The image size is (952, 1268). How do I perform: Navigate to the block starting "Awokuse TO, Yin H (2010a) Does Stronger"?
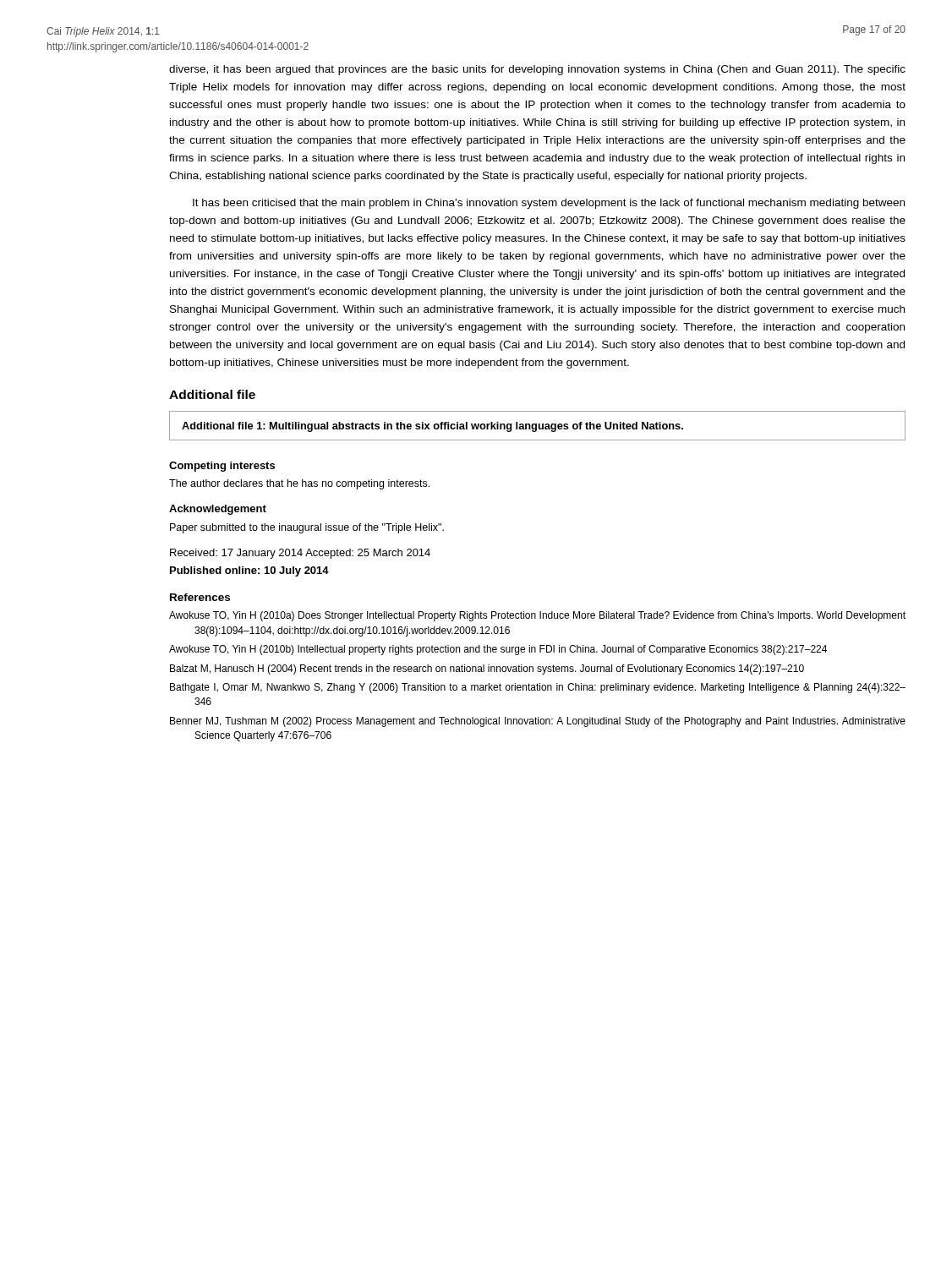(x=537, y=623)
